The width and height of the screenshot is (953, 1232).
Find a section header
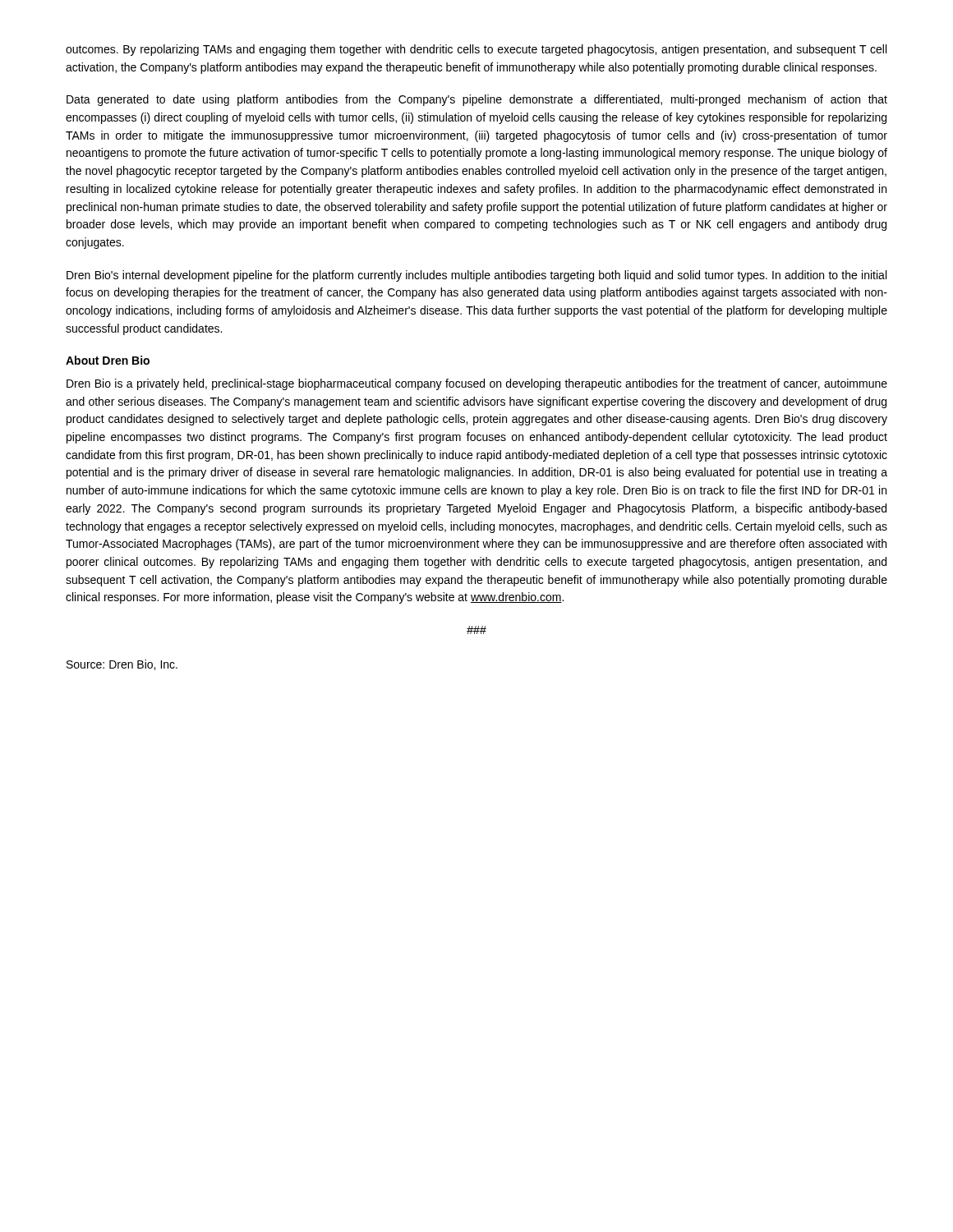pyautogui.click(x=476, y=362)
